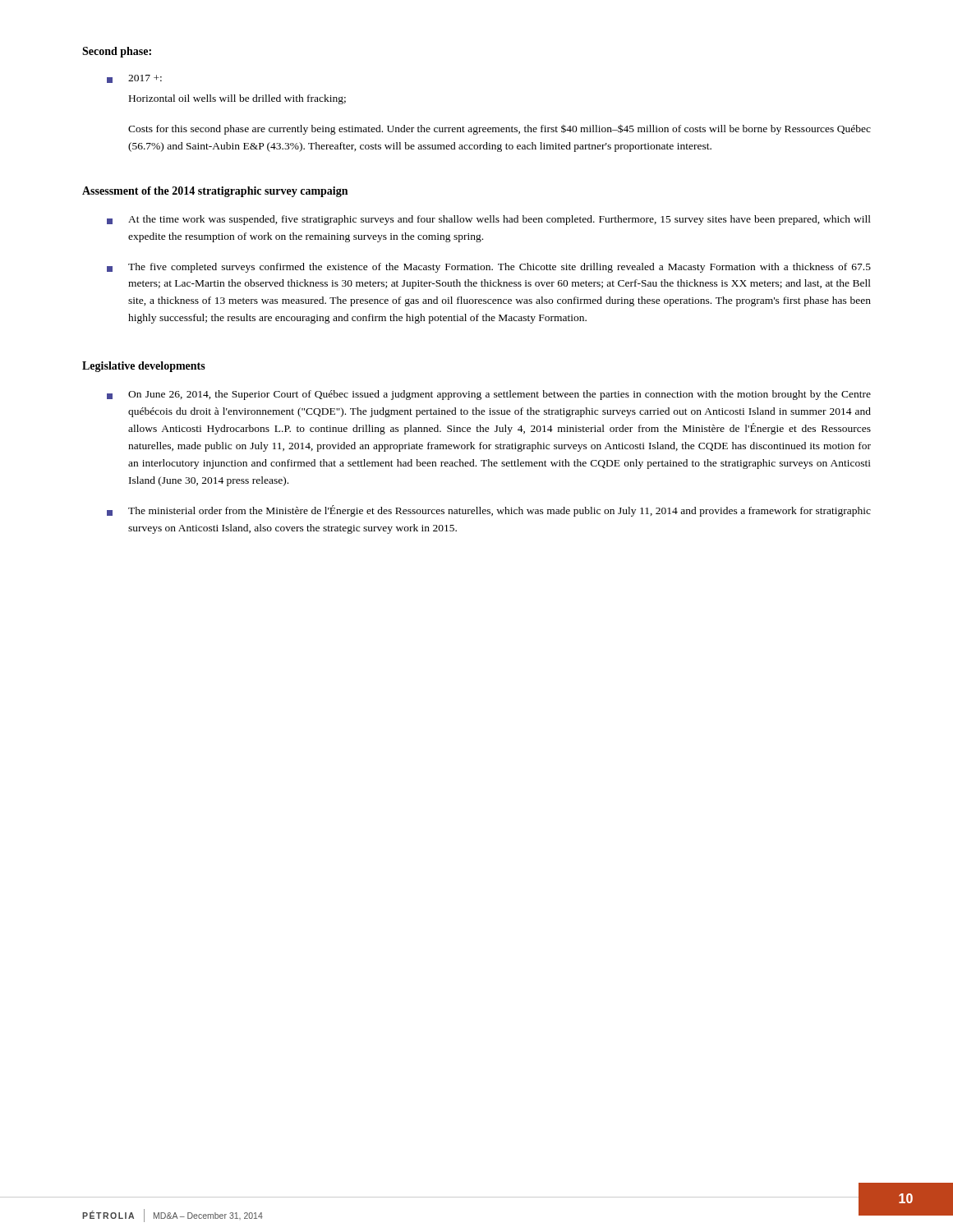Find the block on this page that starts "The five completed surveys confirmed the existence of"
The width and height of the screenshot is (953, 1232).
tap(489, 293)
